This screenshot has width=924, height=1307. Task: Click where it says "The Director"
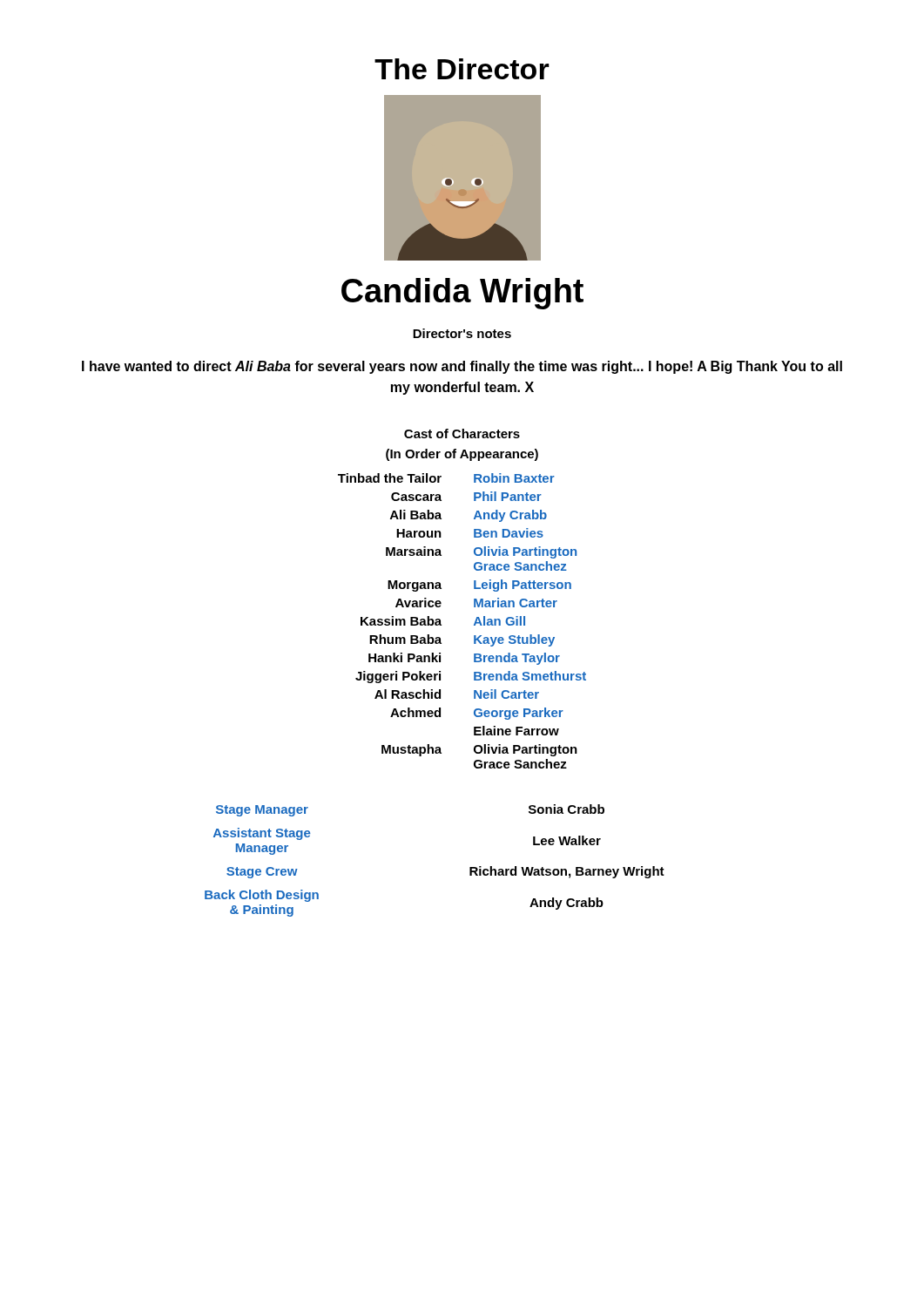462,69
